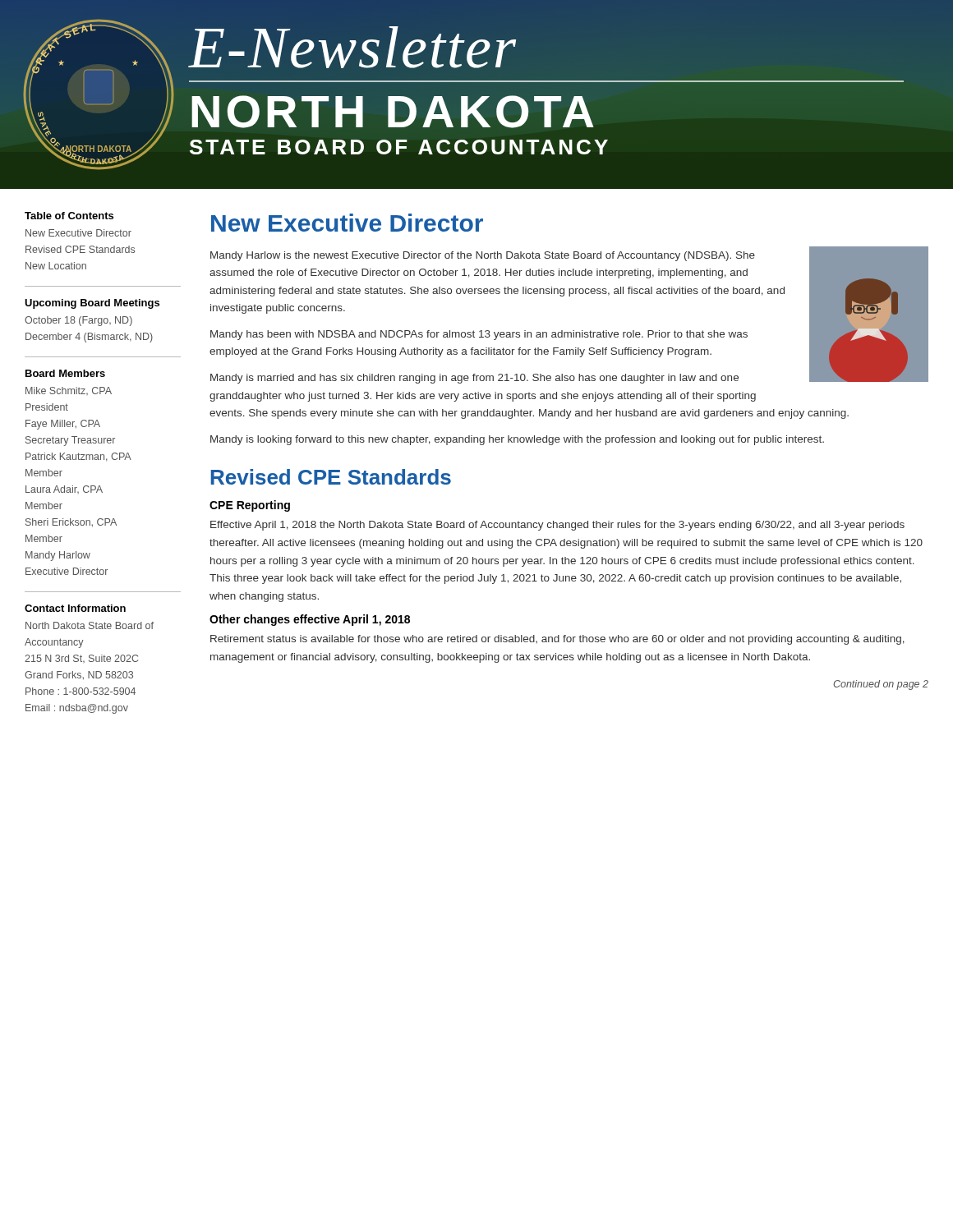Find the element starting "Effective April 1, 2018 the North"
Image resolution: width=953 pixels, height=1232 pixels.
coord(566,560)
